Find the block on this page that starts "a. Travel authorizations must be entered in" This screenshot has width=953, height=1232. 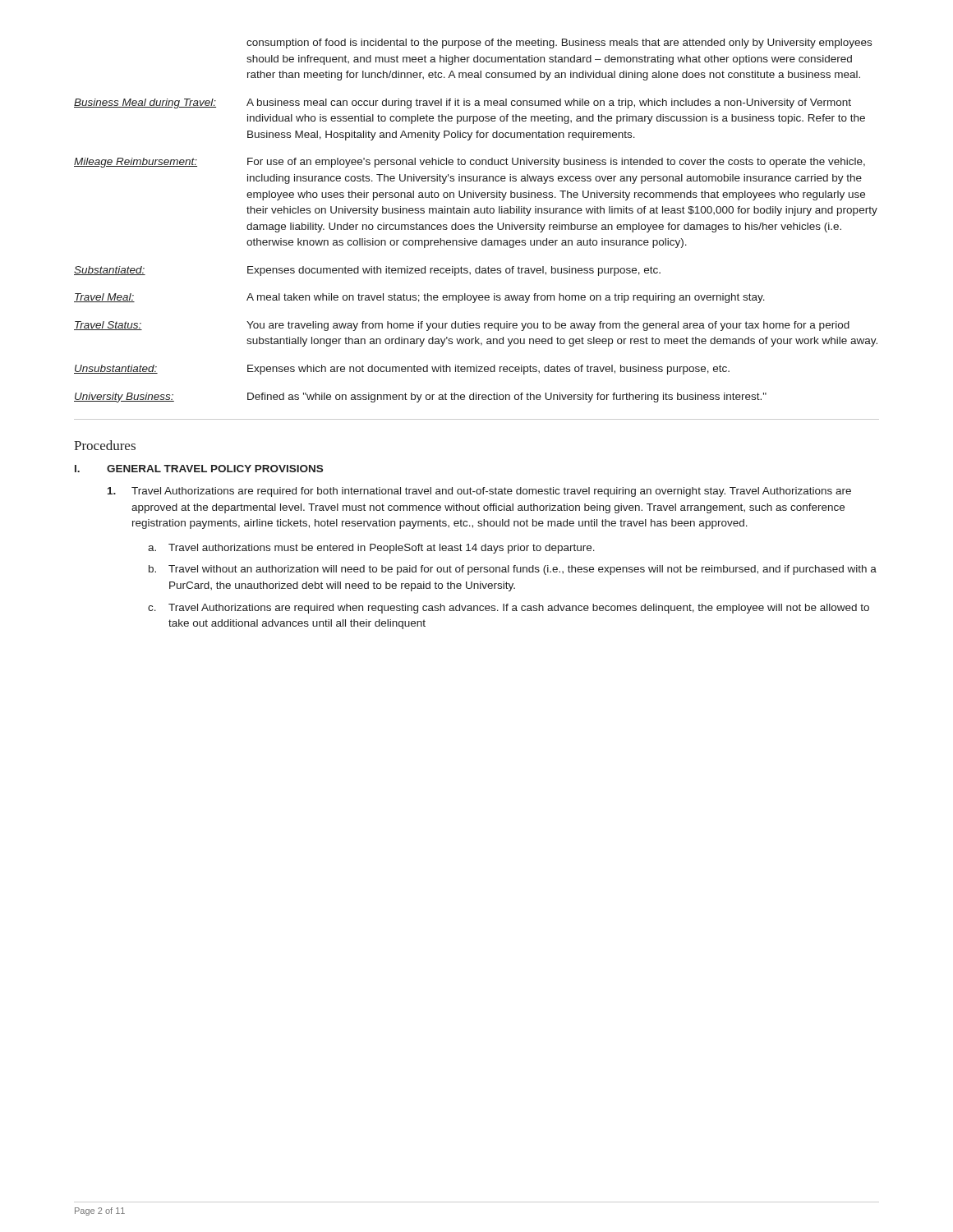click(513, 548)
